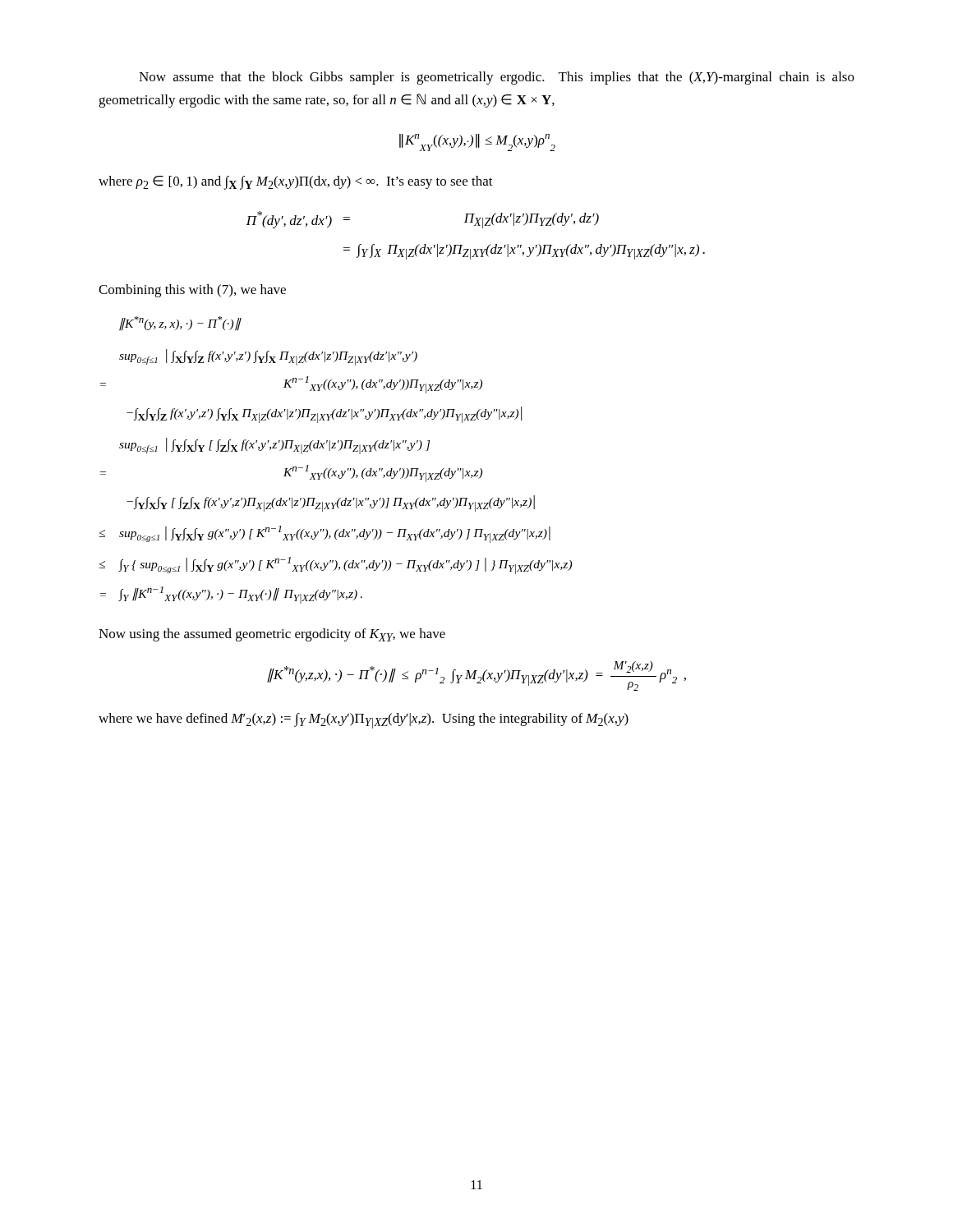
Task: Select the passage starting "Now using the assumed geometric ergodicity of KXY,"
Action: click(x=272, y=635)
